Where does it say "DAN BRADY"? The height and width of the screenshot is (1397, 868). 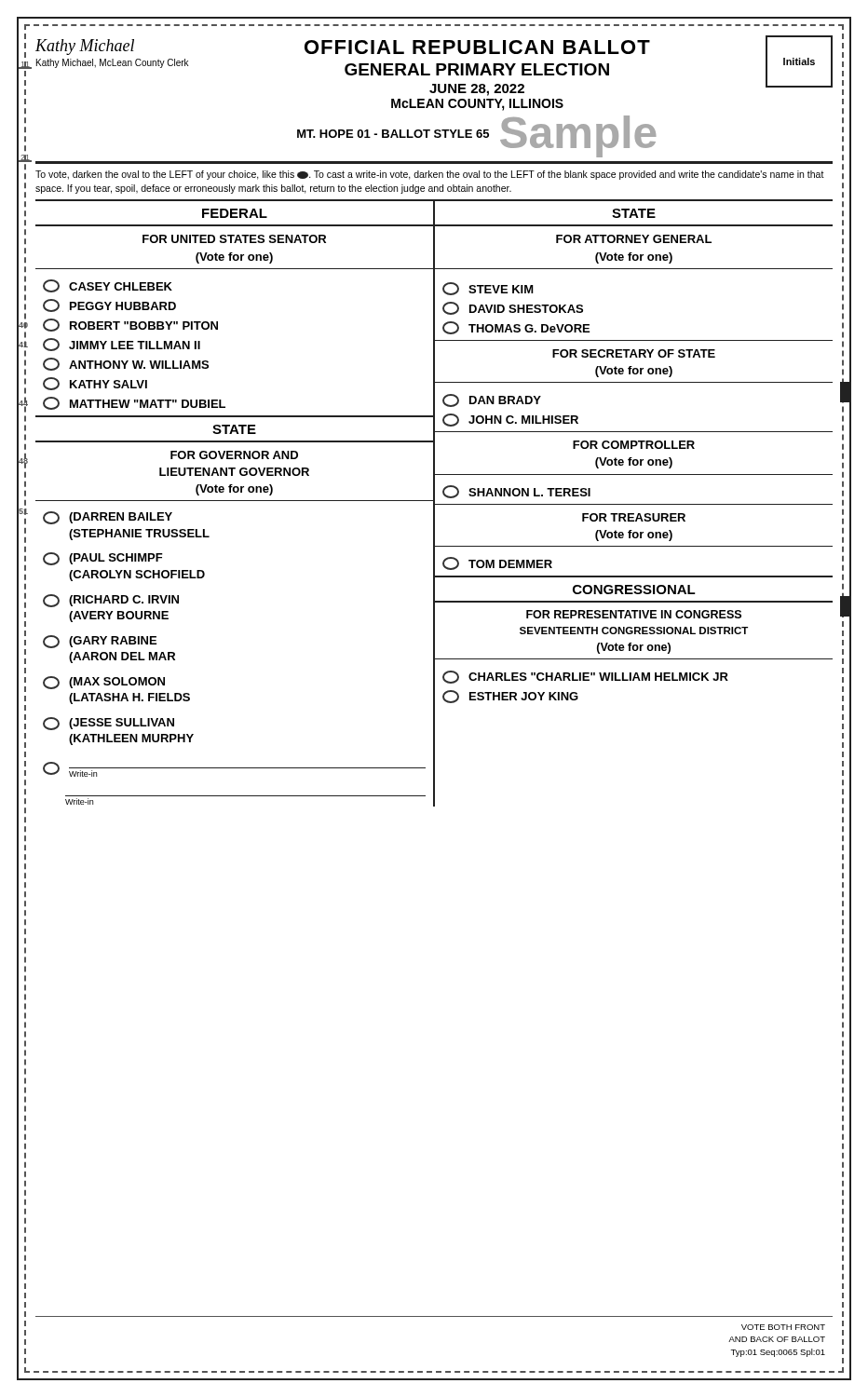point(492,400)
